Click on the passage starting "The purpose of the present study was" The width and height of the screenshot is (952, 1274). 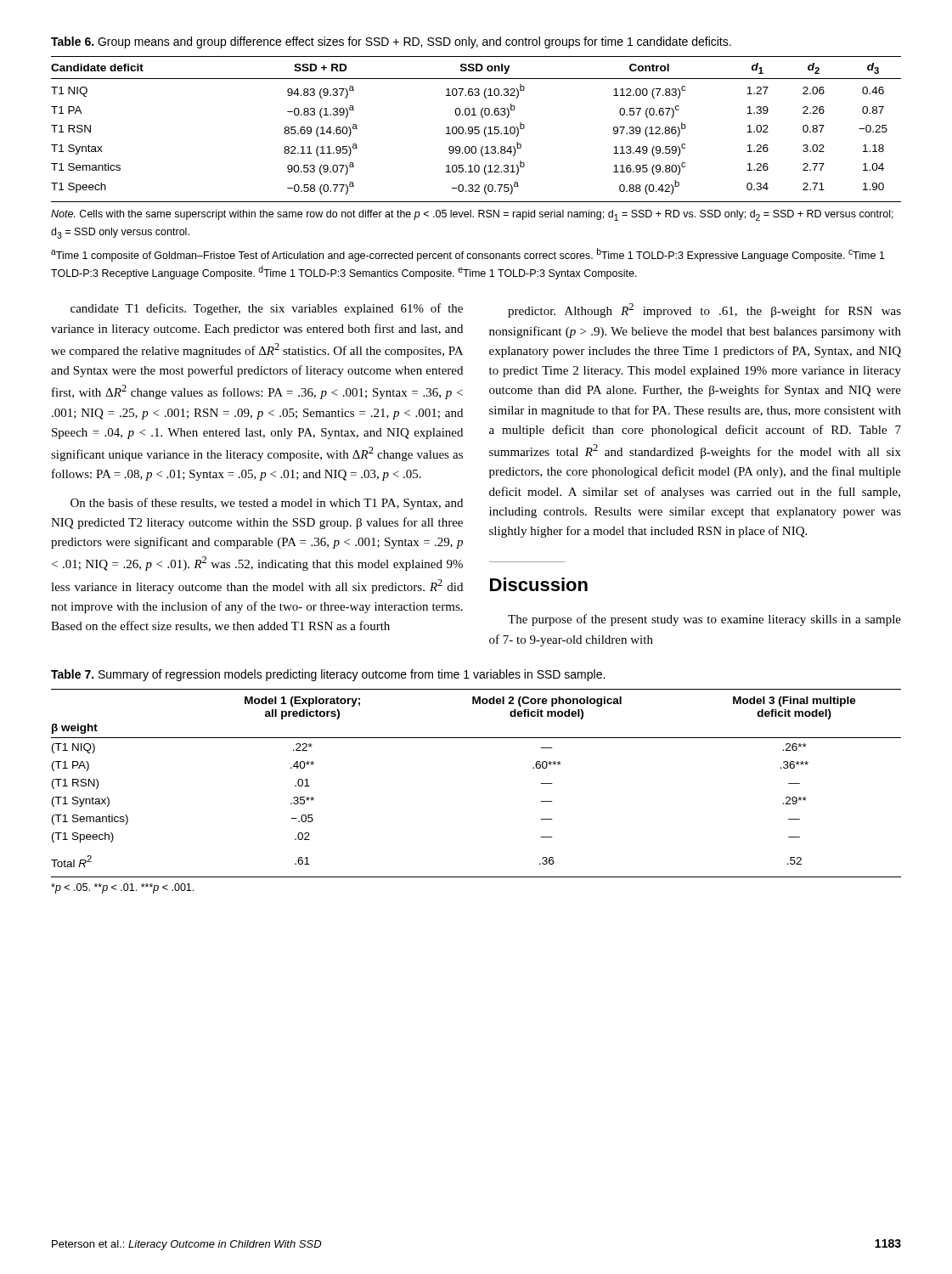[695, 630]
